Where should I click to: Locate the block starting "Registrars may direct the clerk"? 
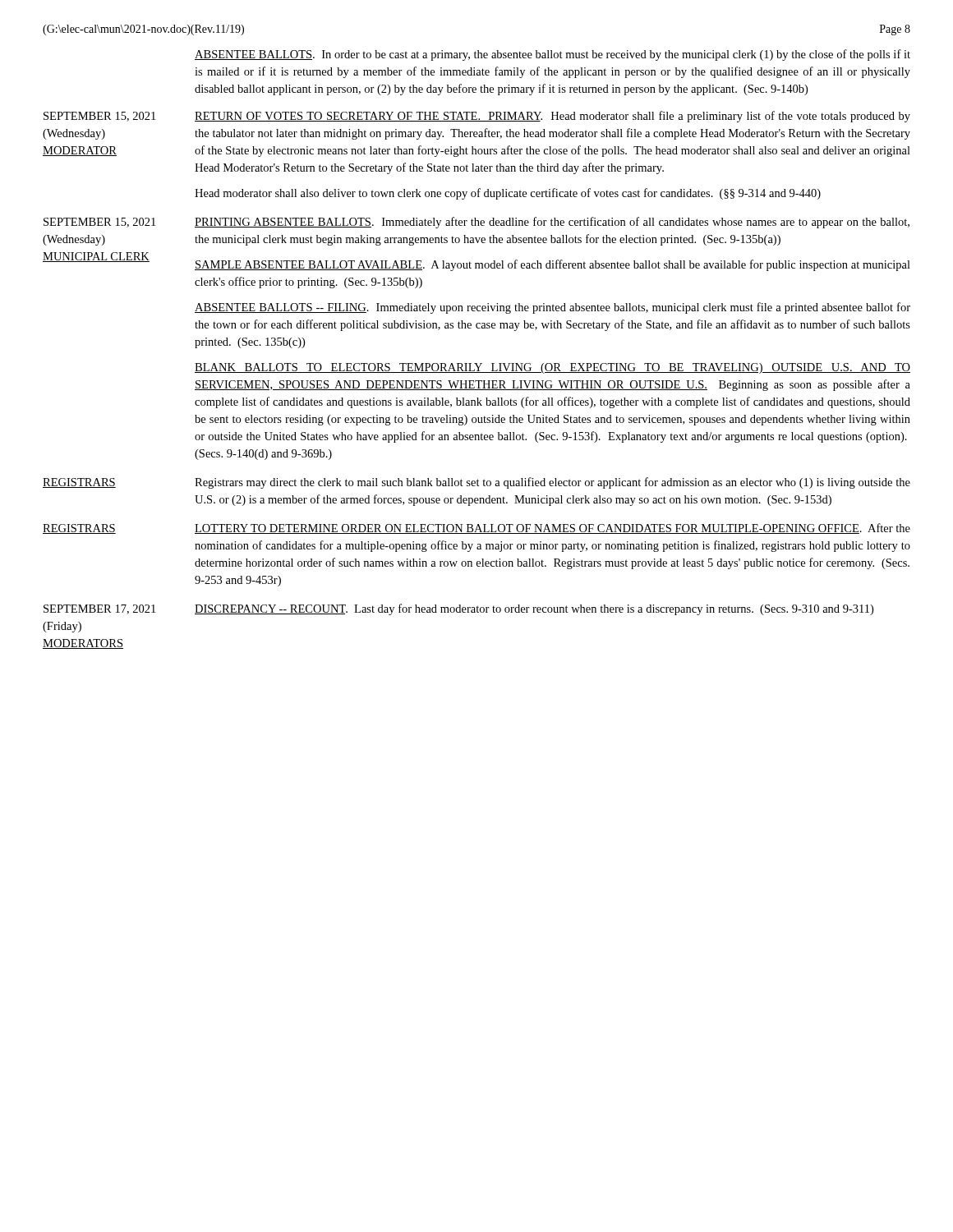coord(553,491)
